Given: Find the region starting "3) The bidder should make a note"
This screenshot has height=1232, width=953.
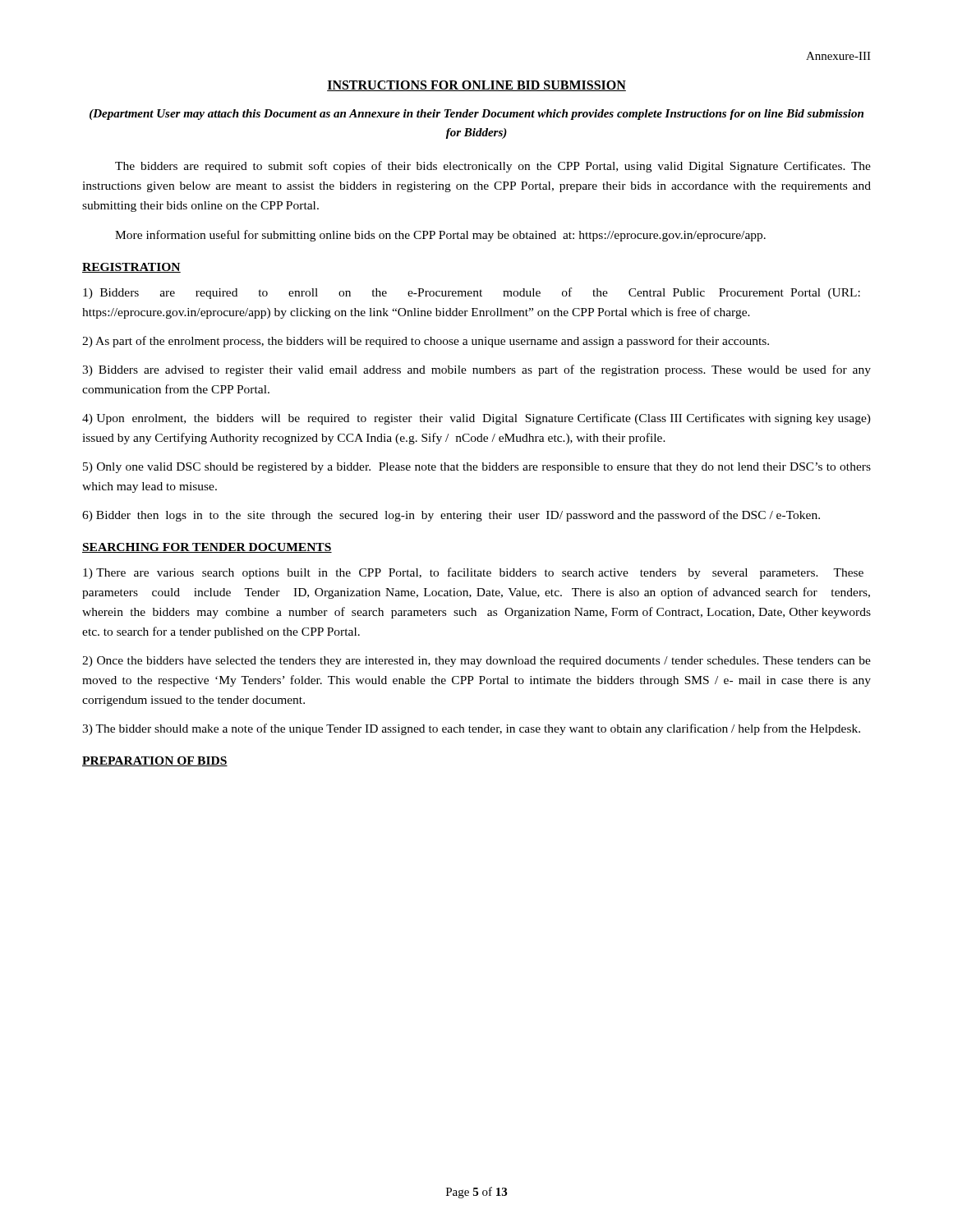Looking at the screenshot, I should click(472, 728).
